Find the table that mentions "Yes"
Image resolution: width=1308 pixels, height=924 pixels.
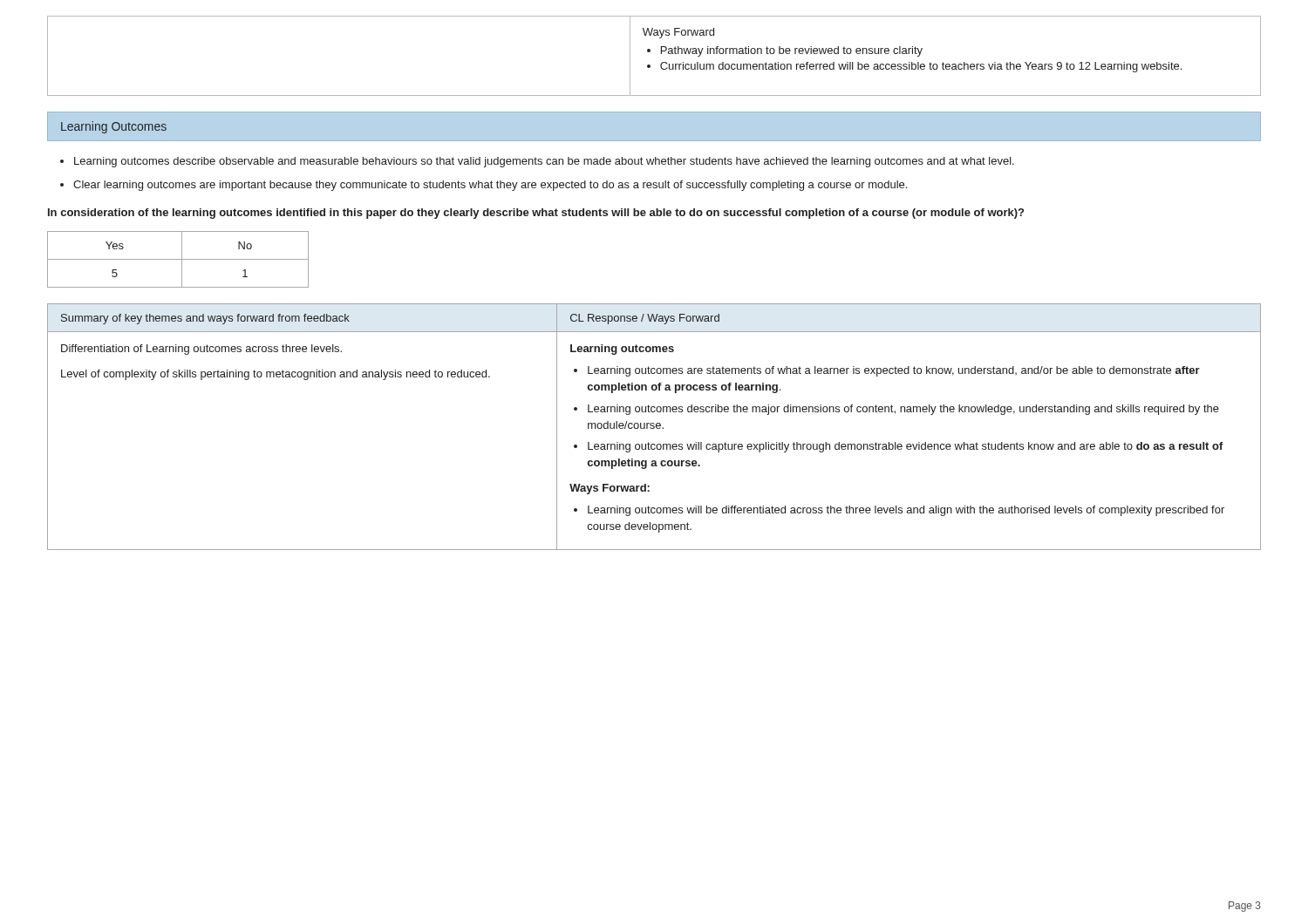[654, 260]
